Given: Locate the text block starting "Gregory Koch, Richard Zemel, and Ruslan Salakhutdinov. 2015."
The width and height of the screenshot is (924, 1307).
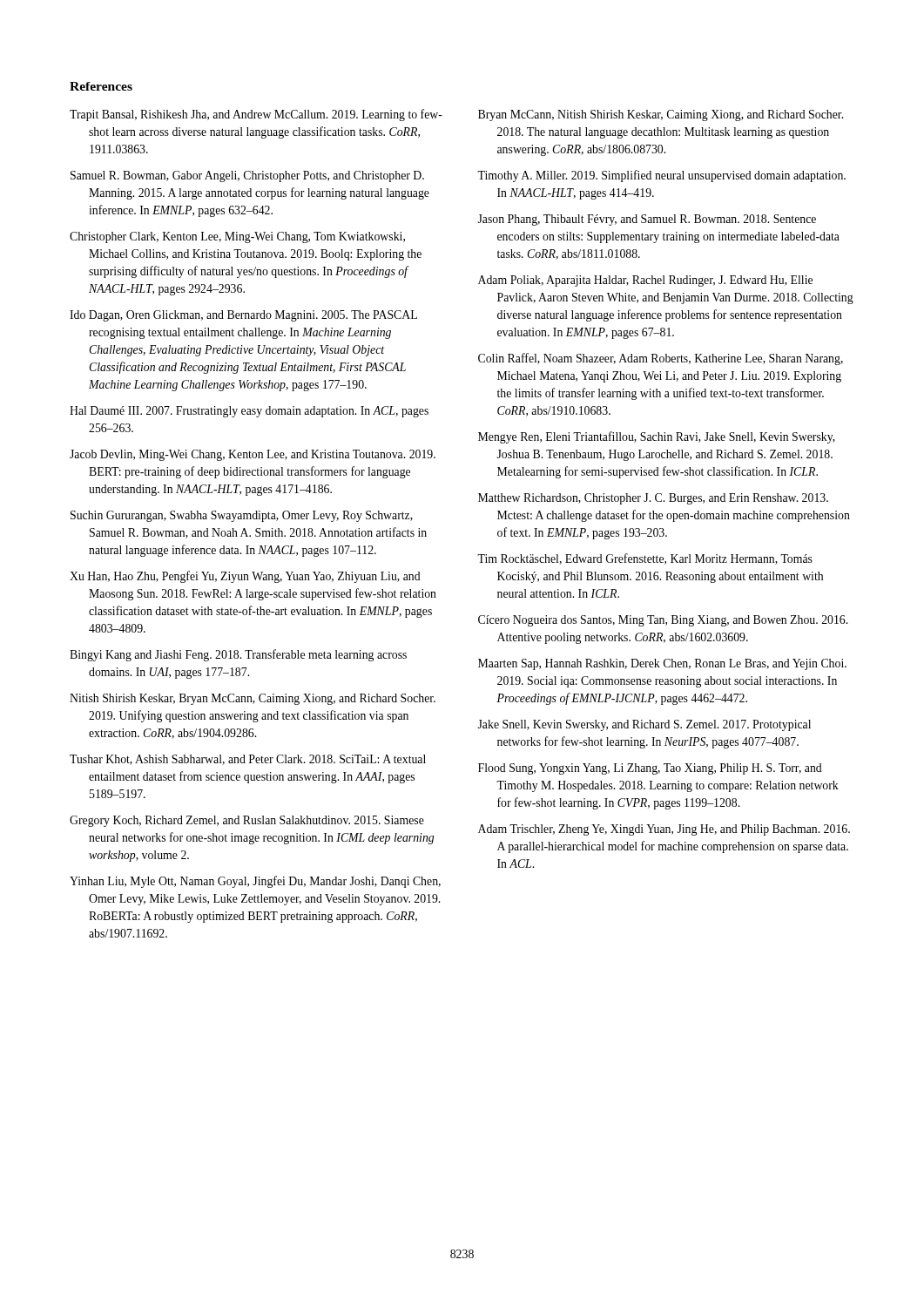Looking at the screenshot, I should 252,838.
